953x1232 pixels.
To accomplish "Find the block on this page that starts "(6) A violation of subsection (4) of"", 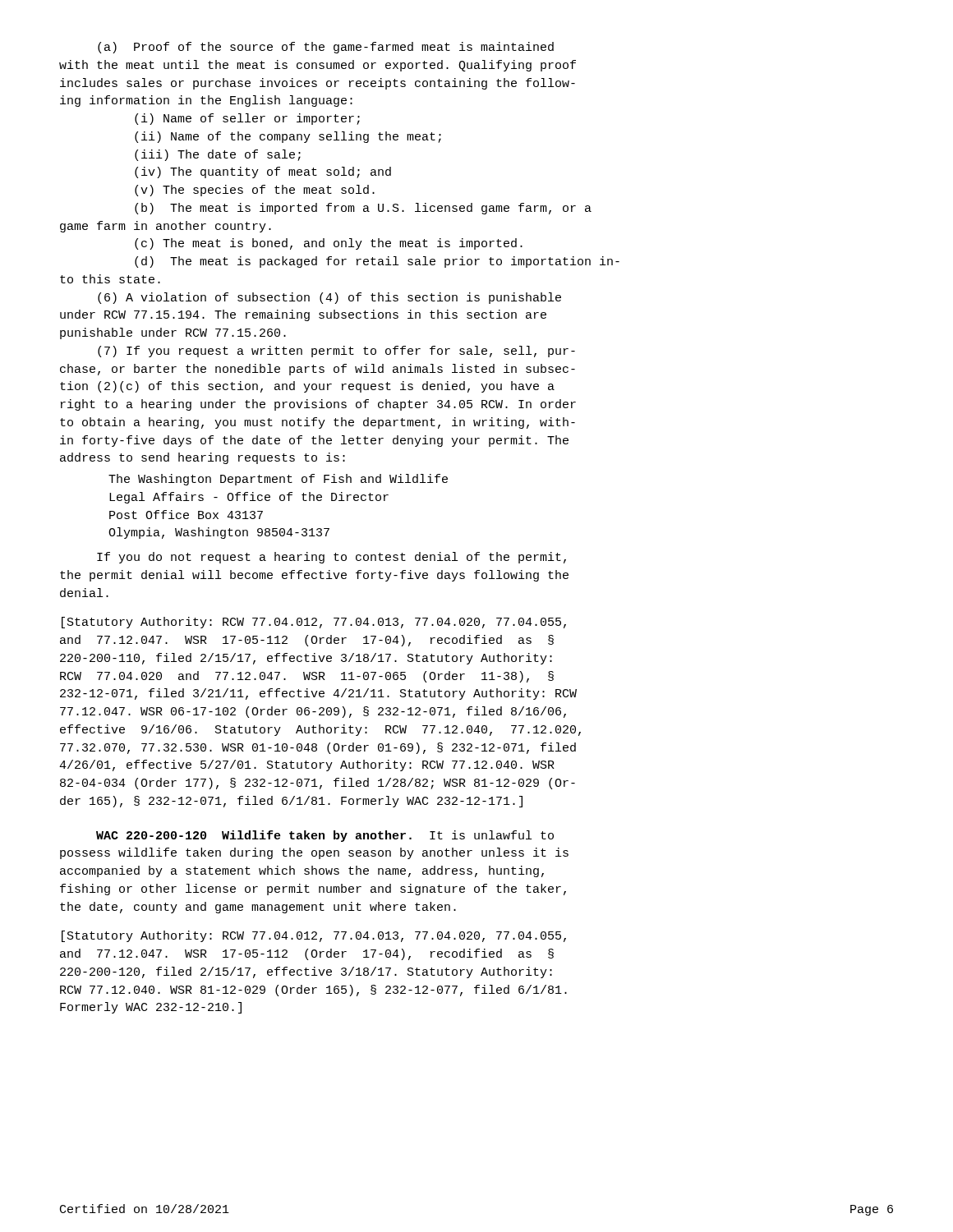I will (x=311, y=316).
